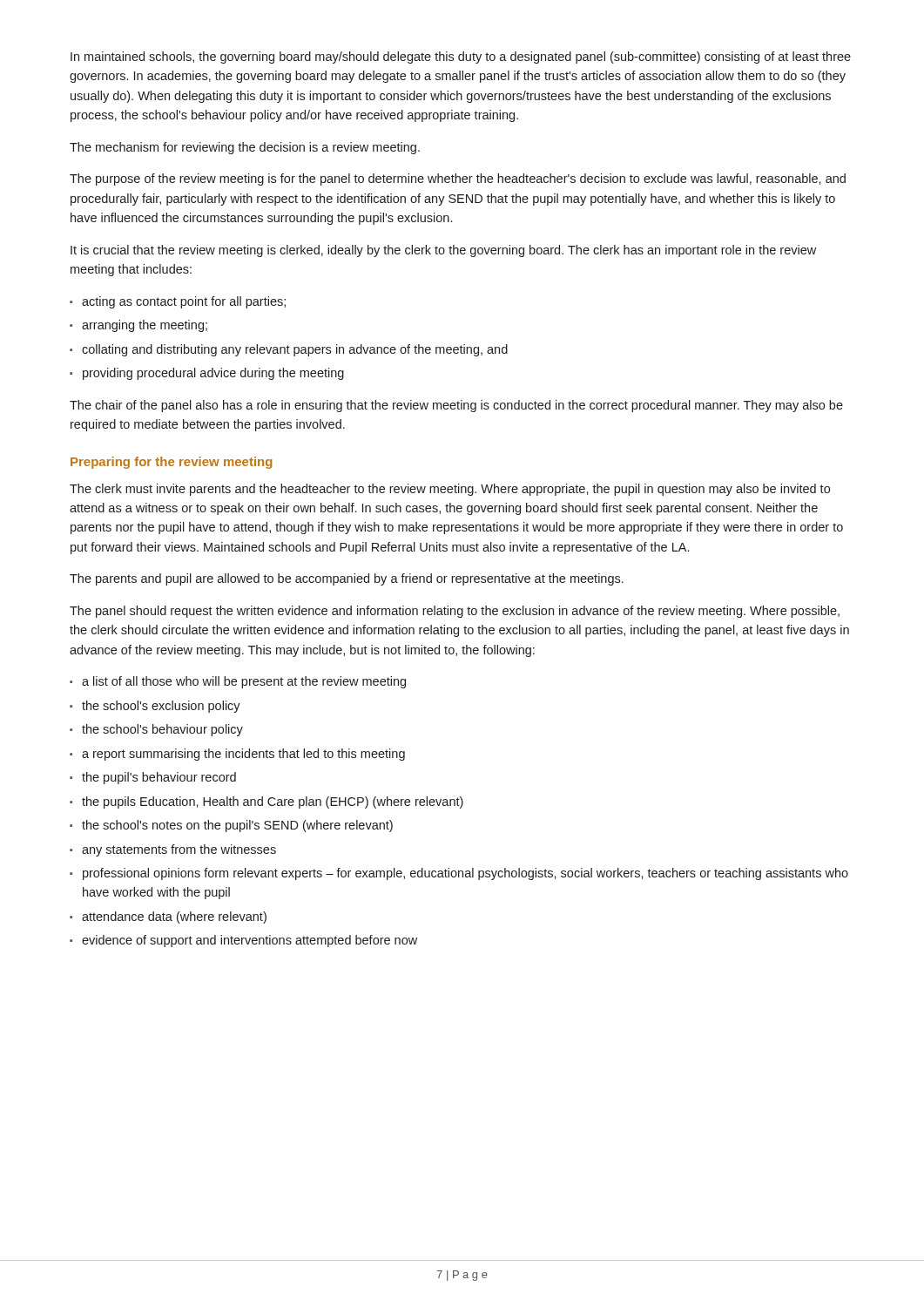Where is the passage that starts "any statements from the"?
The image size is (924, 1307).
(x=179, y=849)
